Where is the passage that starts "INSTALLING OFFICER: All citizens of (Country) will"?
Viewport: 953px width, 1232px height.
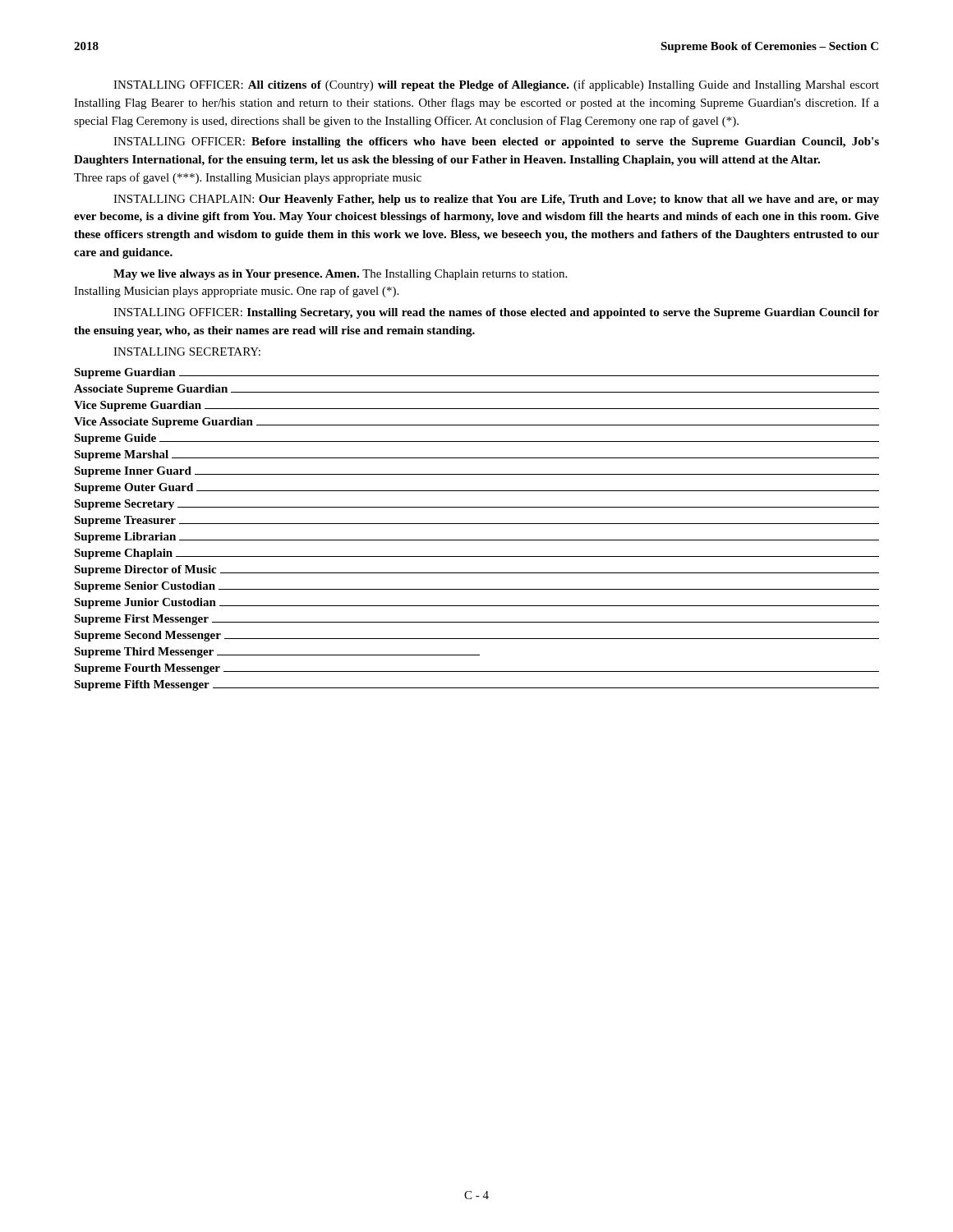476,102
